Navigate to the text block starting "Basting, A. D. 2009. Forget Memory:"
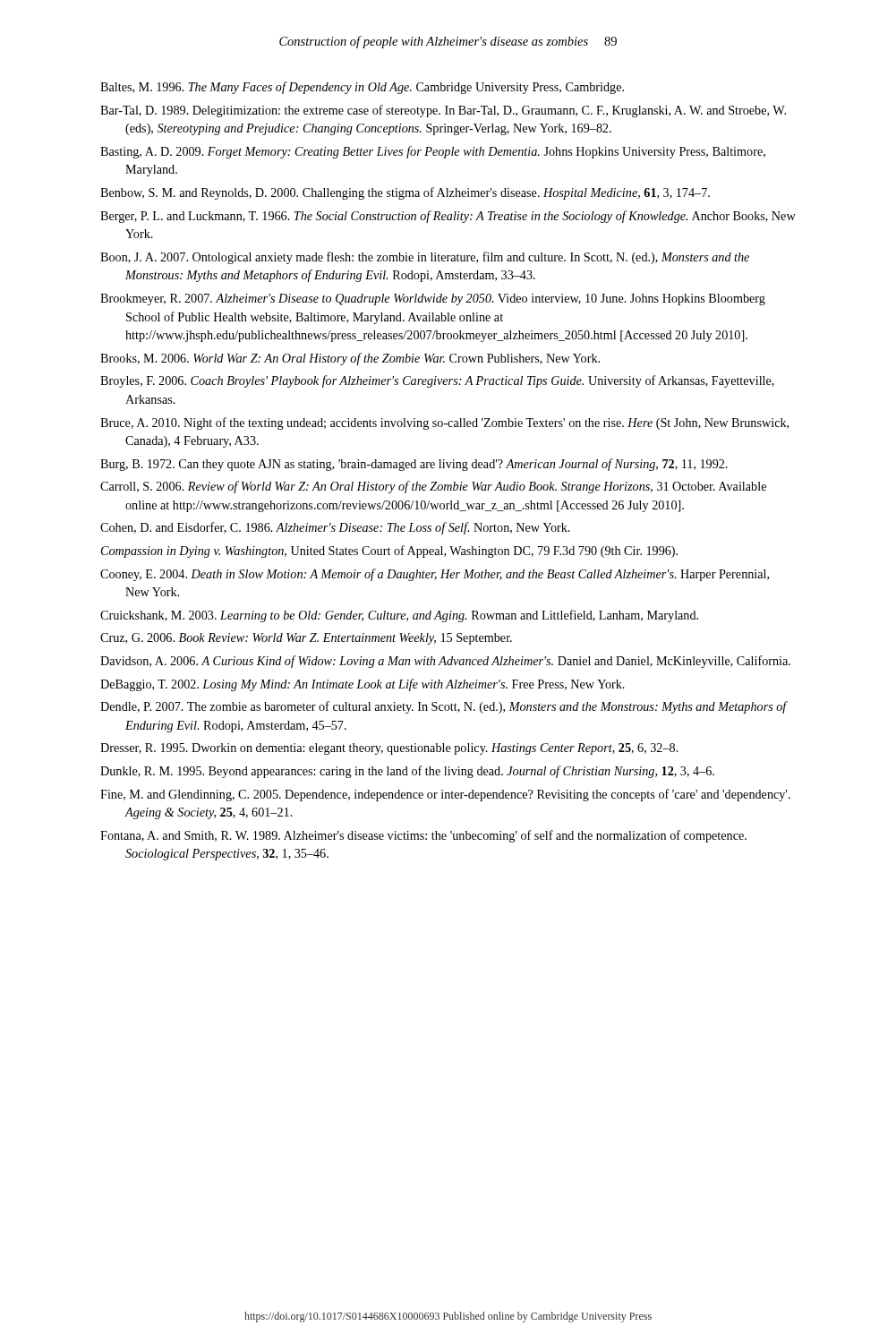This screenshot has height=1343, width=896. click(433, 160)
